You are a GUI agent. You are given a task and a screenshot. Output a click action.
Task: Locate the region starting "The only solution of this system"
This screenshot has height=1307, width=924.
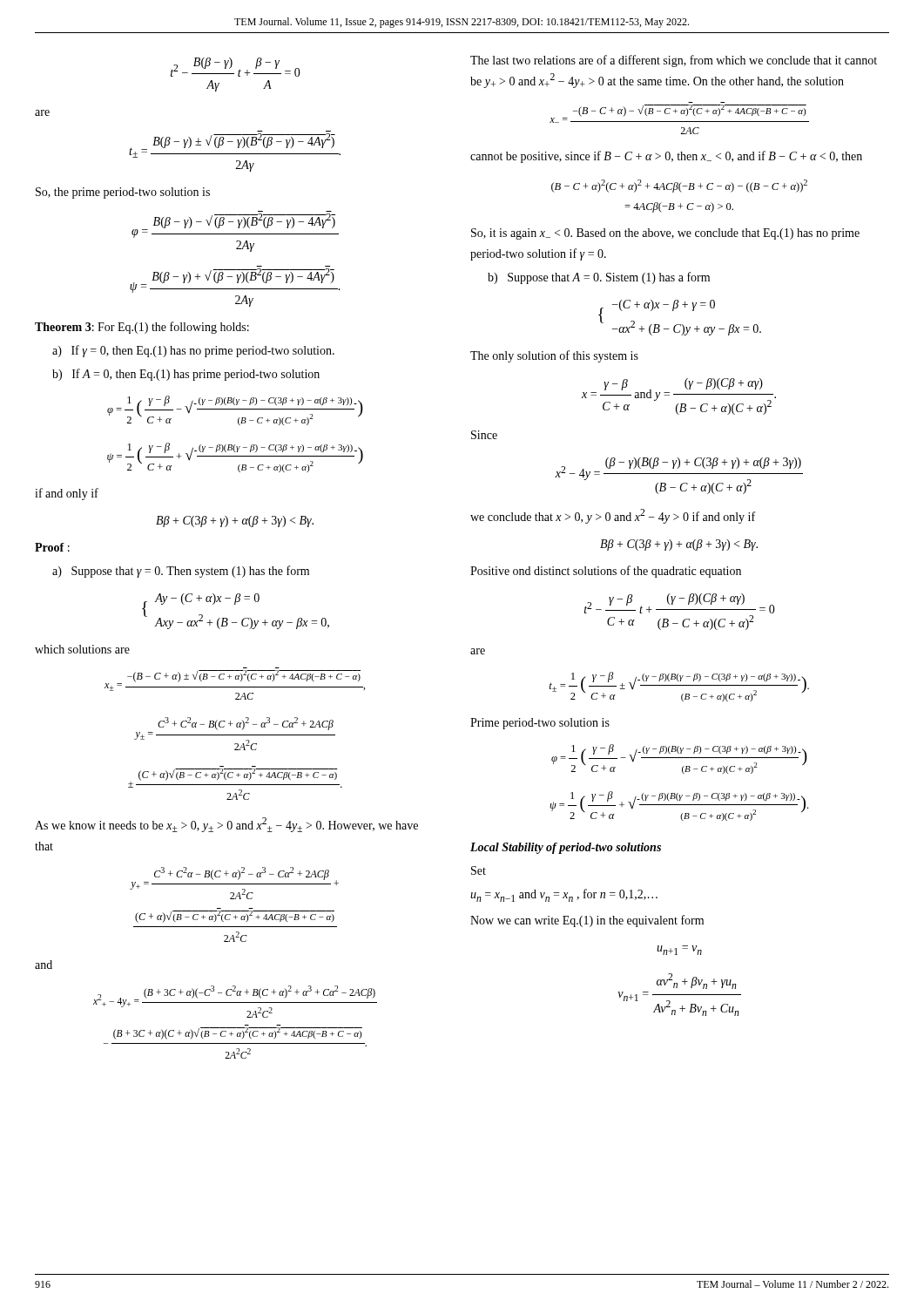[554, 356]
